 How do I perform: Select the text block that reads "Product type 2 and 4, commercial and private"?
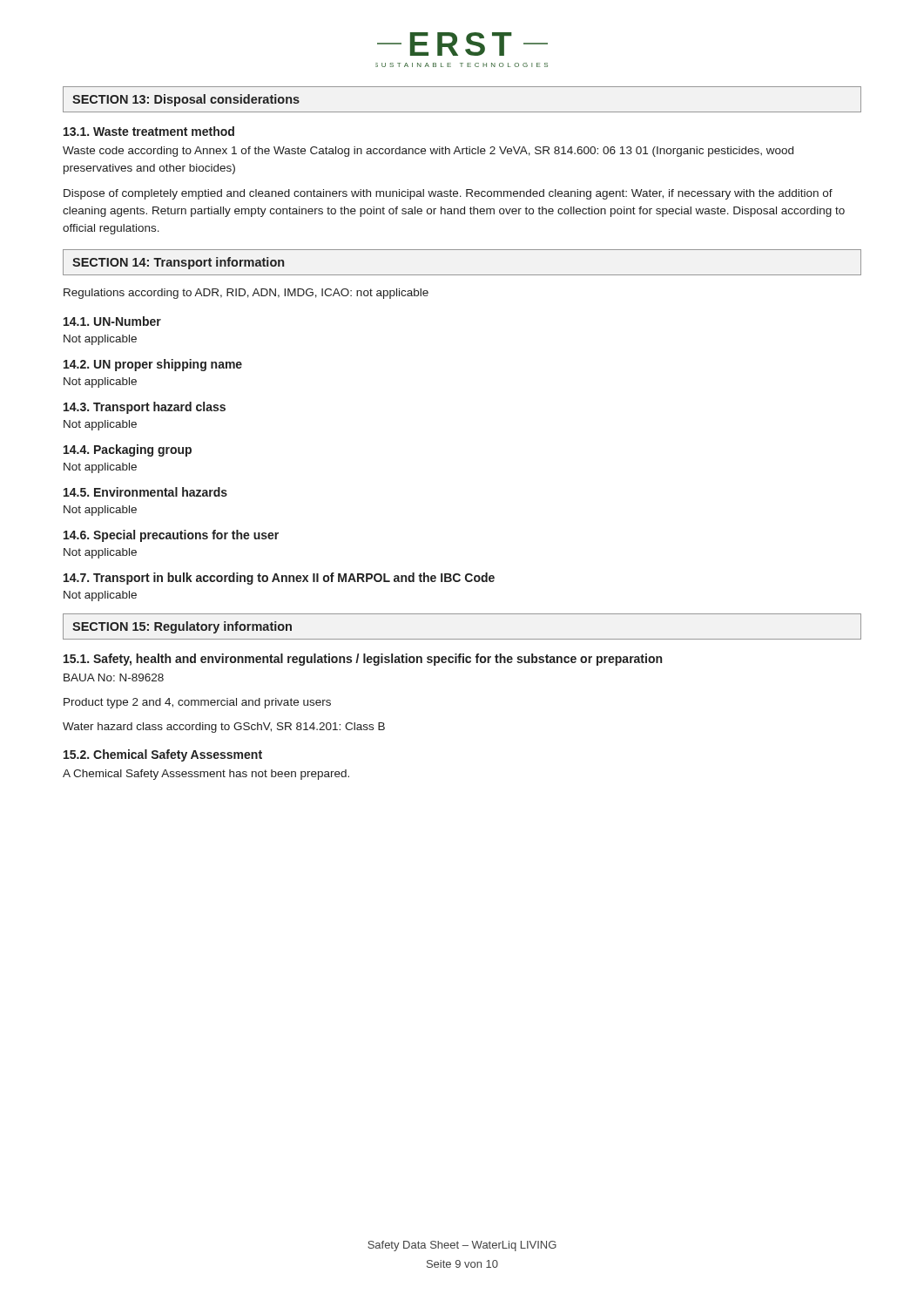197,702
